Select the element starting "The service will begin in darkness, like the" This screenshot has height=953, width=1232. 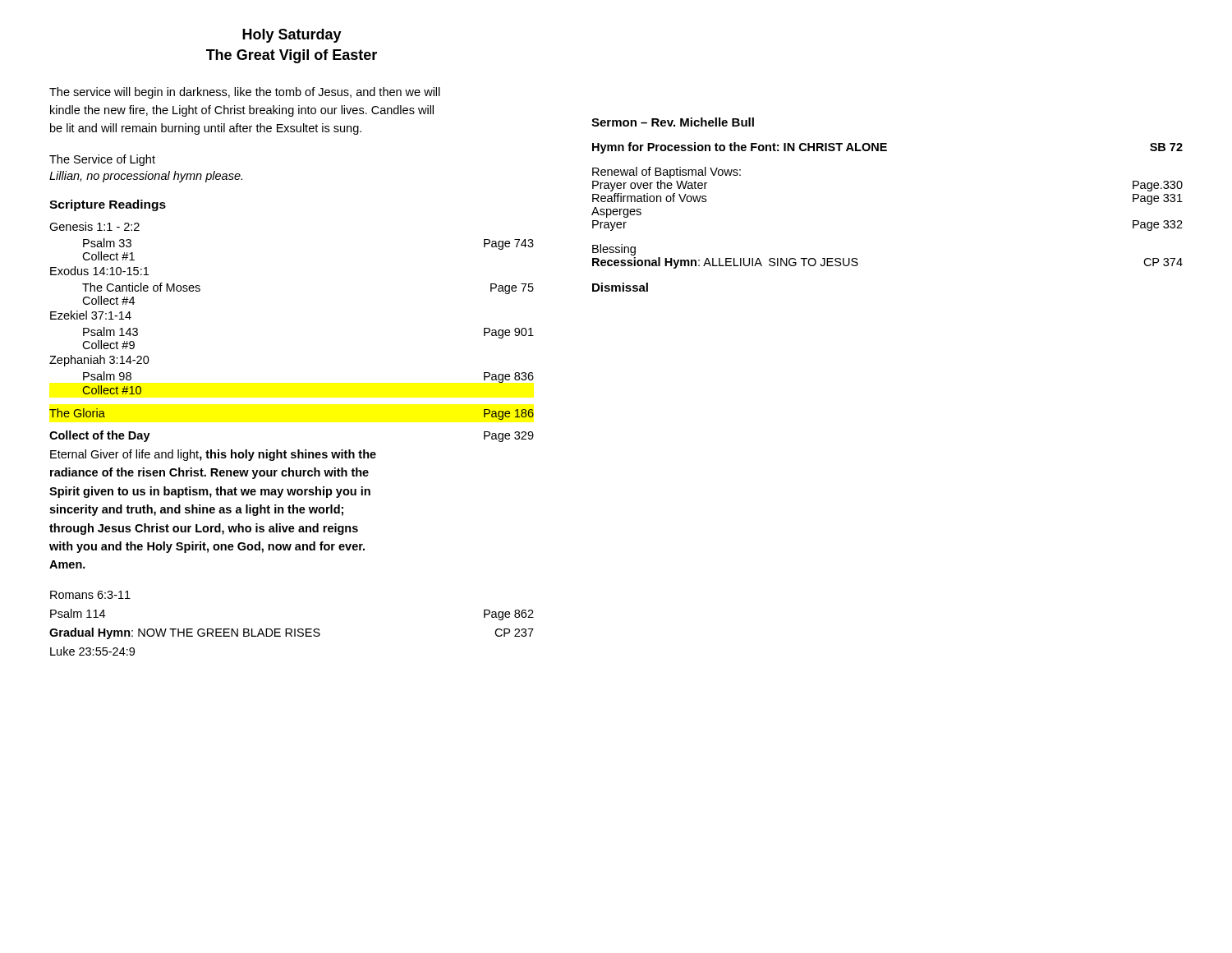[x=245, y=110]
